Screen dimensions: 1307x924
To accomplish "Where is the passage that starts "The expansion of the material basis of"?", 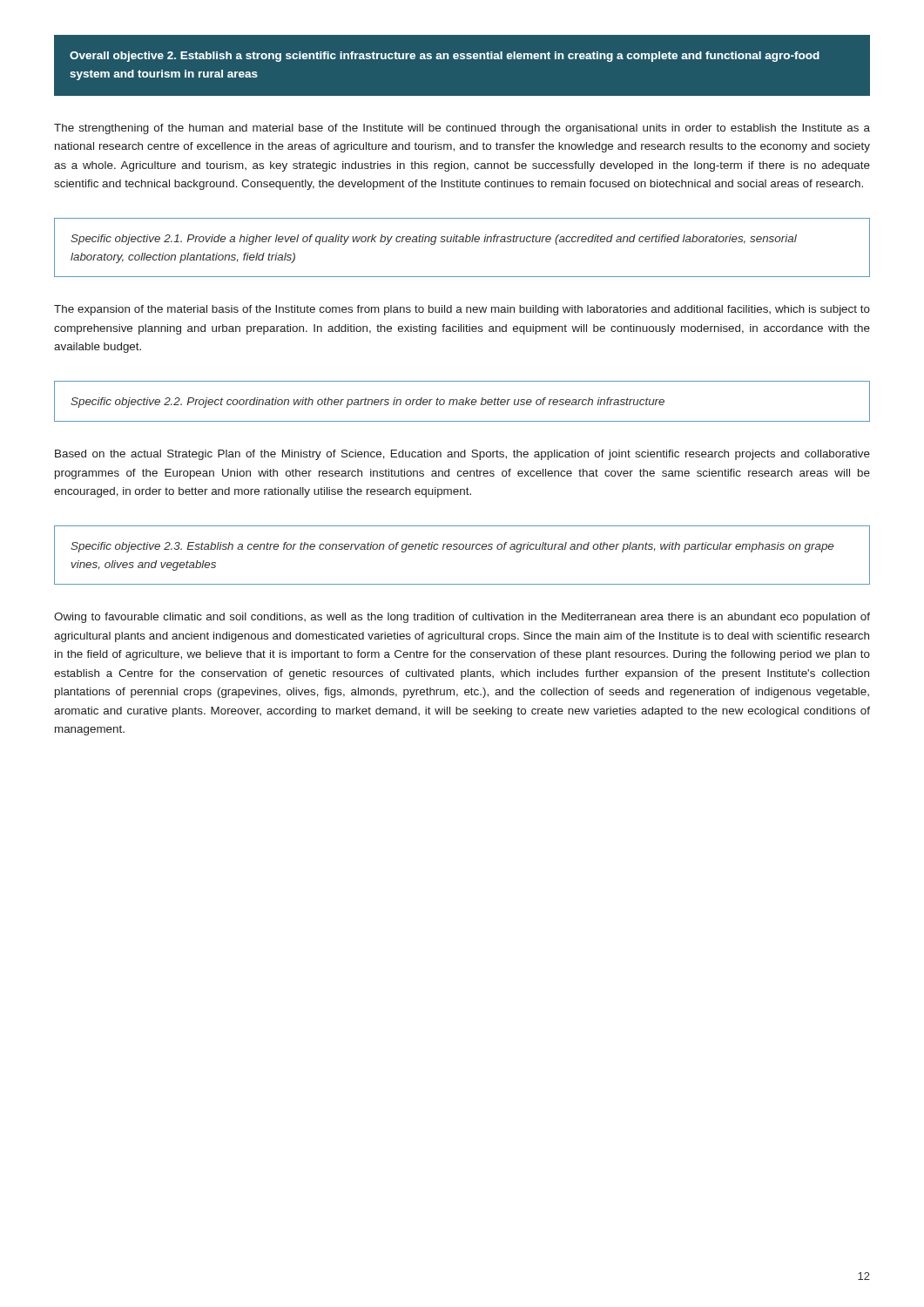I will click(462, 328).
